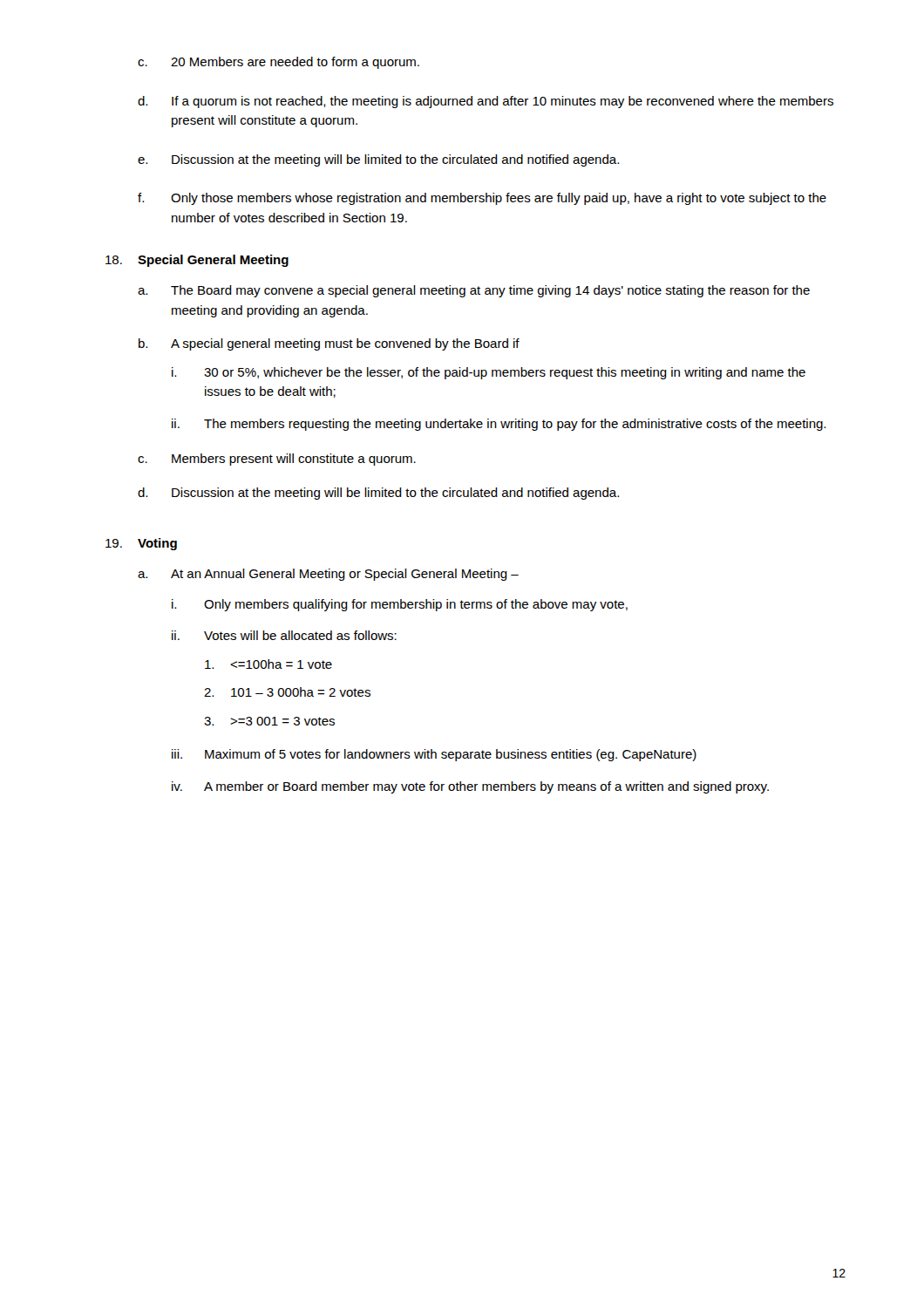Click on the list item that reads "a. The Board may convene a special general"
Viewport: 924px width, 1308px height.
[x=492, y=300]
